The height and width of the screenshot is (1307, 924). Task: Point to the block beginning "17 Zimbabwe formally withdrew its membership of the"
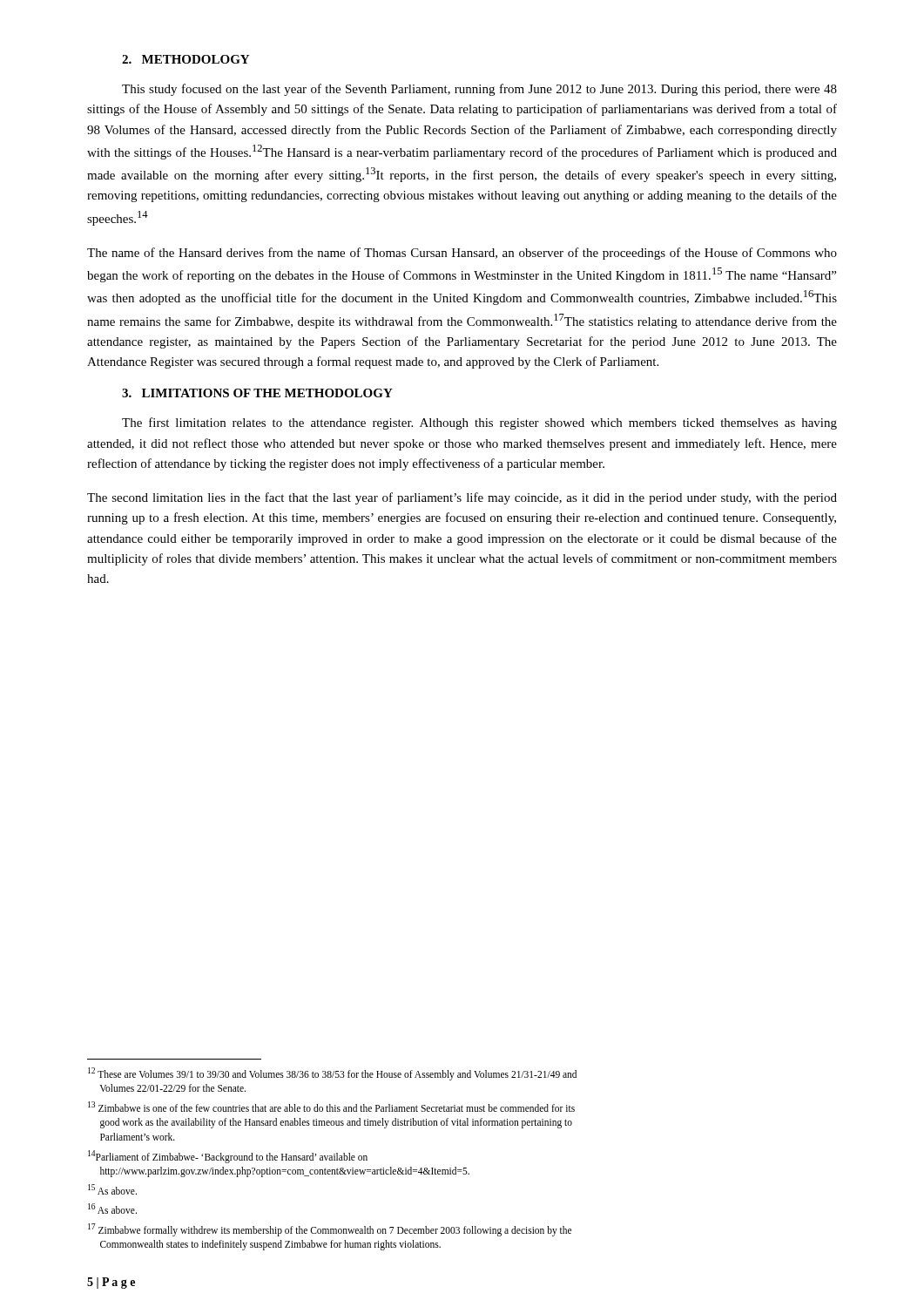tap(329, 1236)
